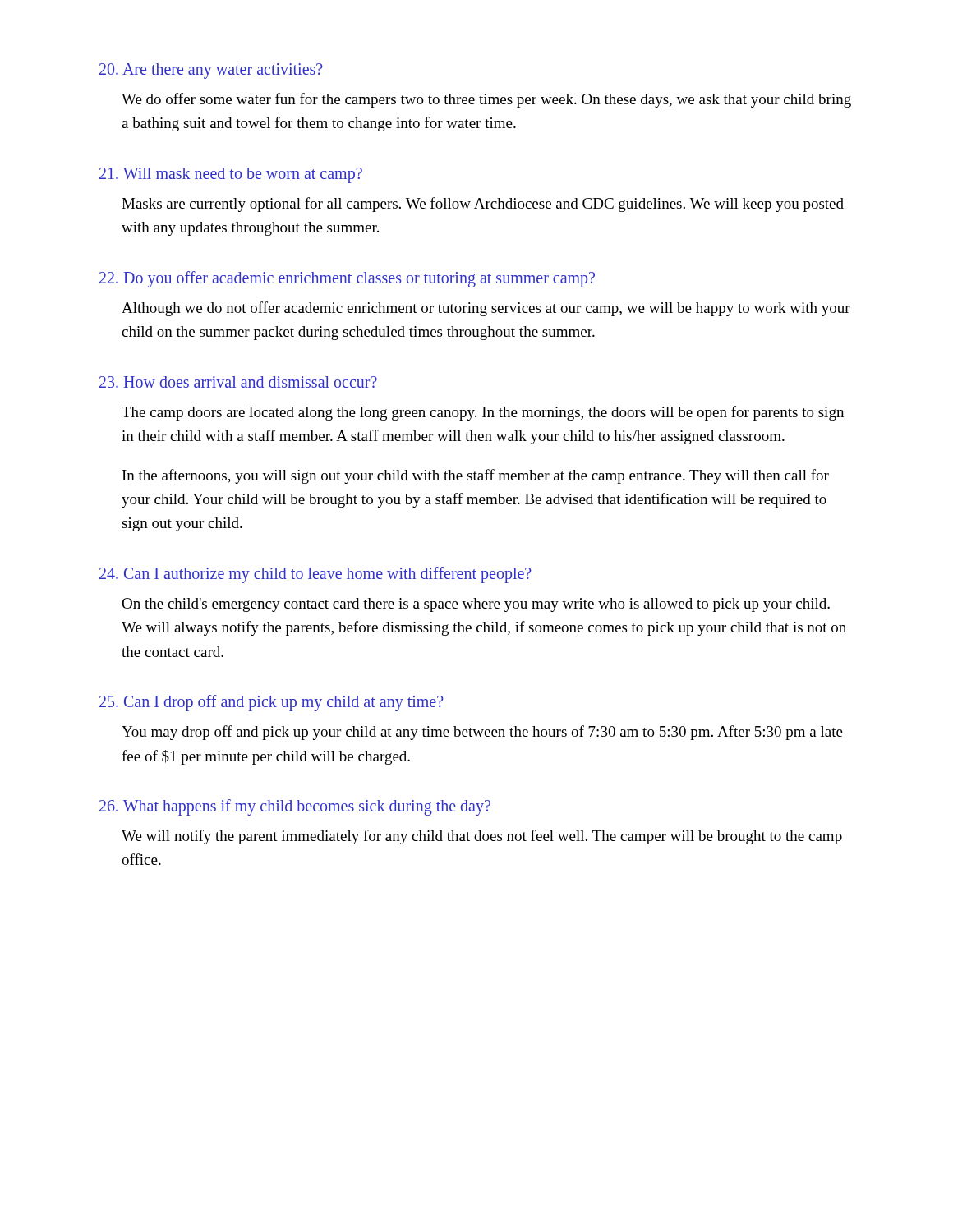Where is the passage that starts "On the child's emergency contact card there is"?

point(484,627)
